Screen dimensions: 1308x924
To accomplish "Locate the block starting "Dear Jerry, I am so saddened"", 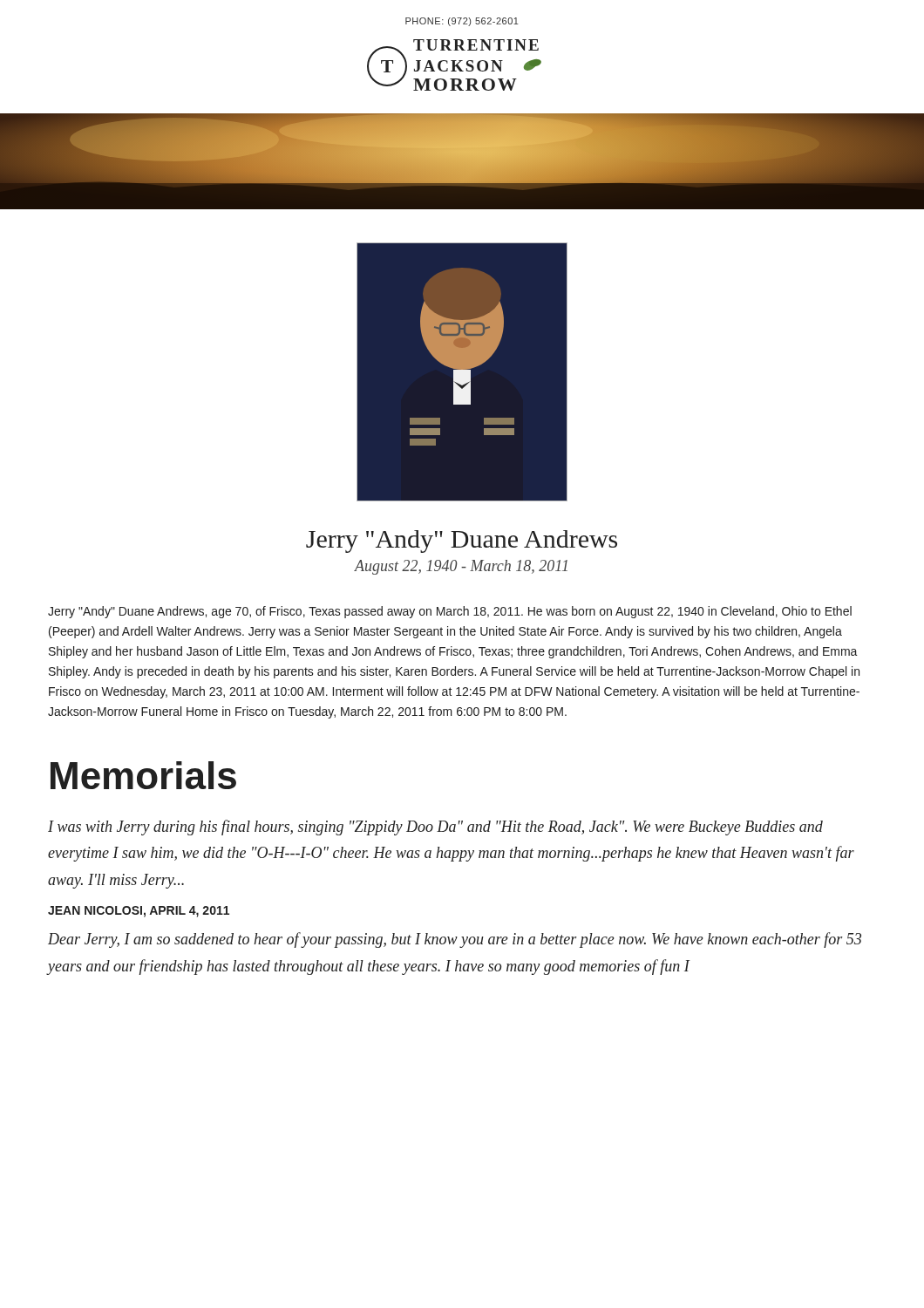I will (455, 953).
